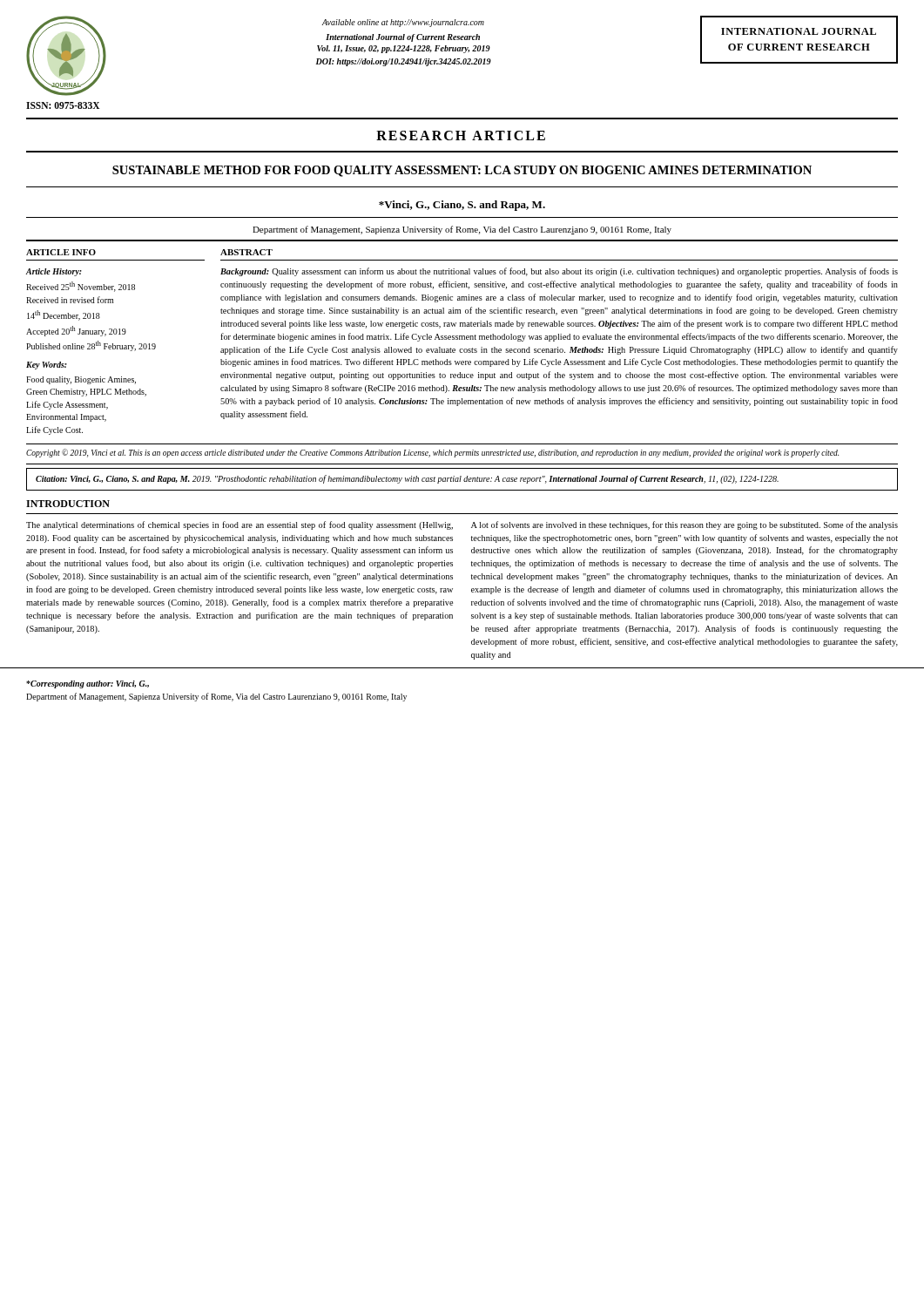The height and width of the screenshot is (1307, 924).
Task: Where is the passage that starts "The analytical determinations of chemical"?
Action: pos(240,577)
